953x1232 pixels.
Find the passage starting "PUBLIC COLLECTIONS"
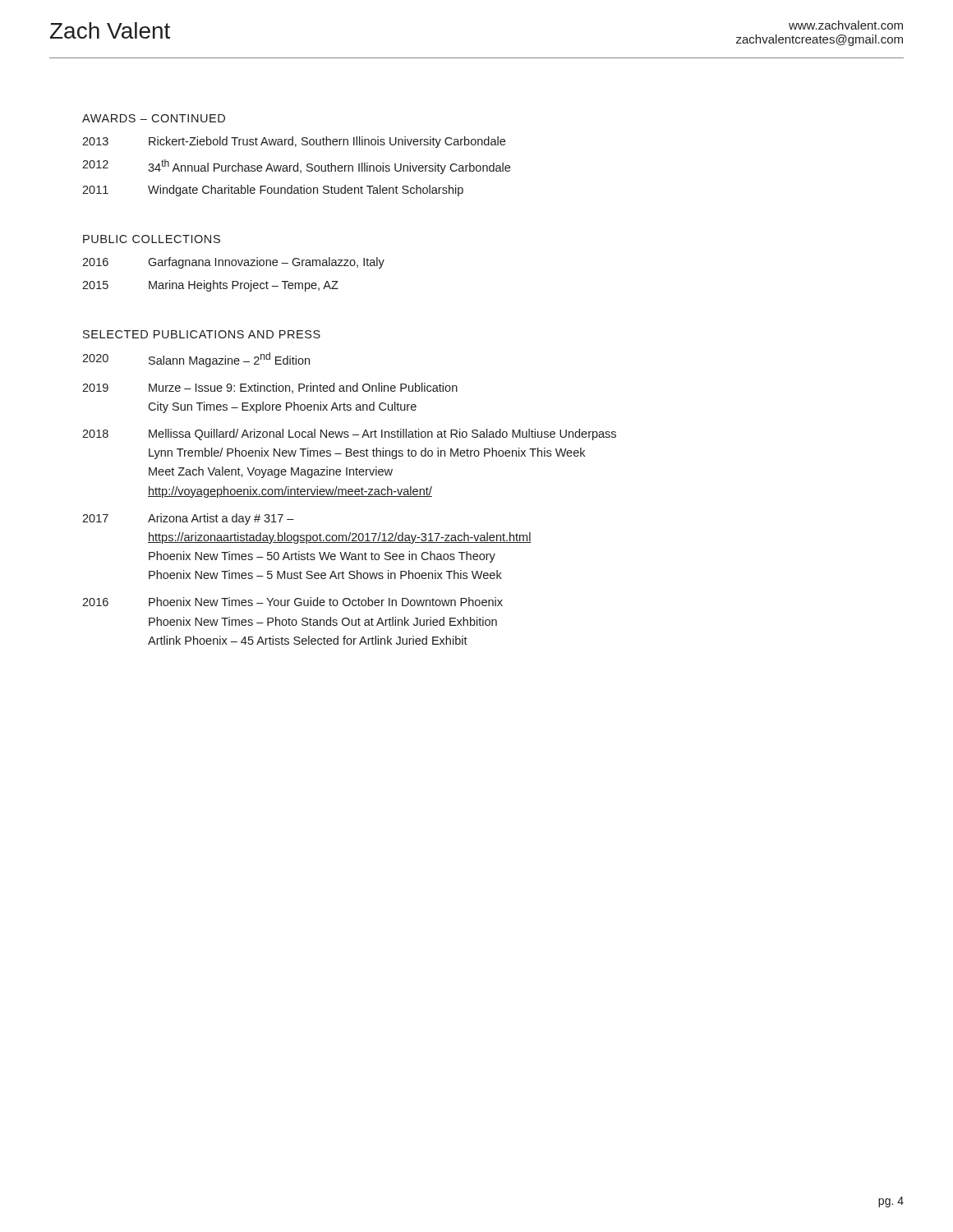[x=152, y=239]
